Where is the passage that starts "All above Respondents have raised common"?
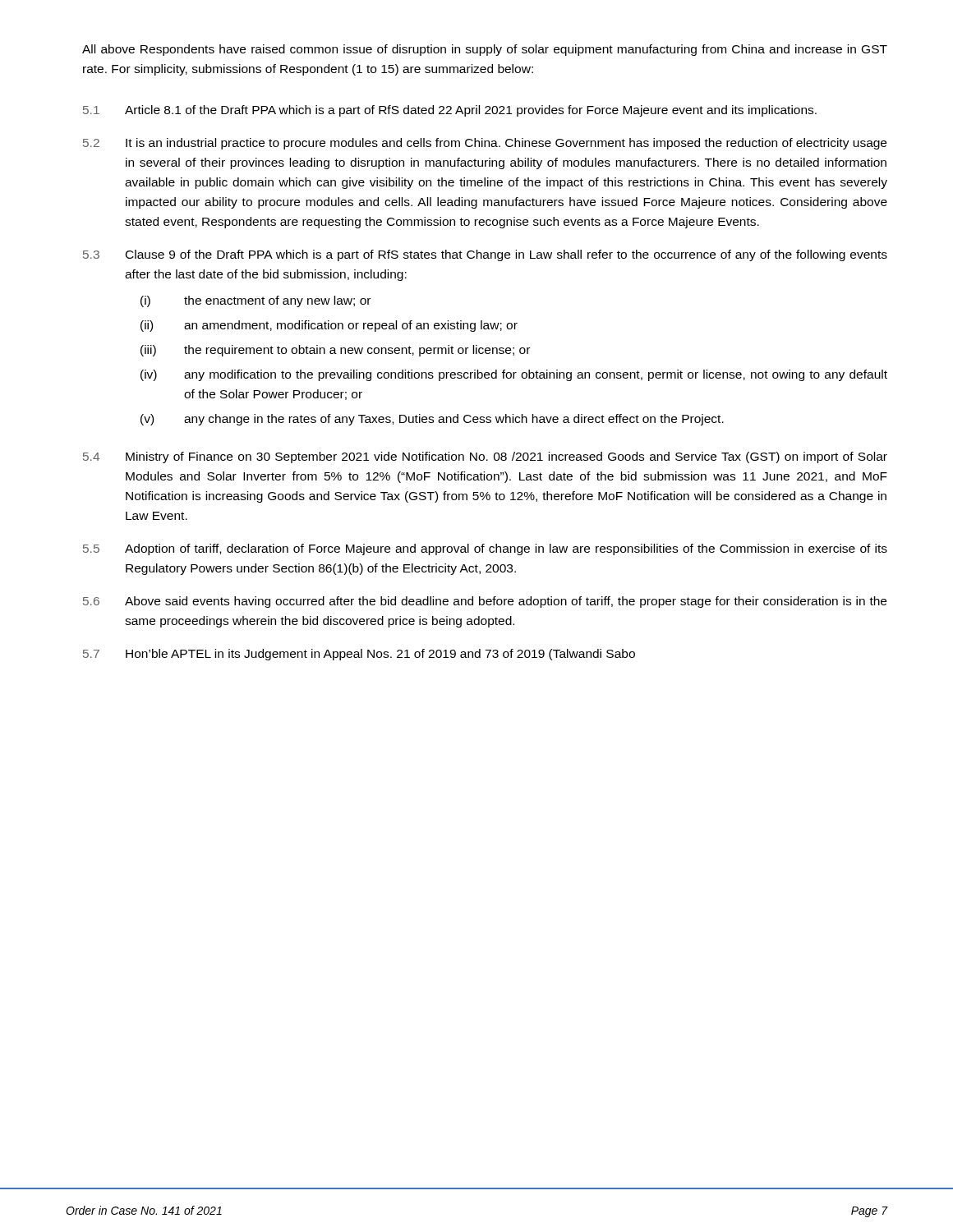The width and height of the screenshot is (953, 1232). [x=485, y=59]
